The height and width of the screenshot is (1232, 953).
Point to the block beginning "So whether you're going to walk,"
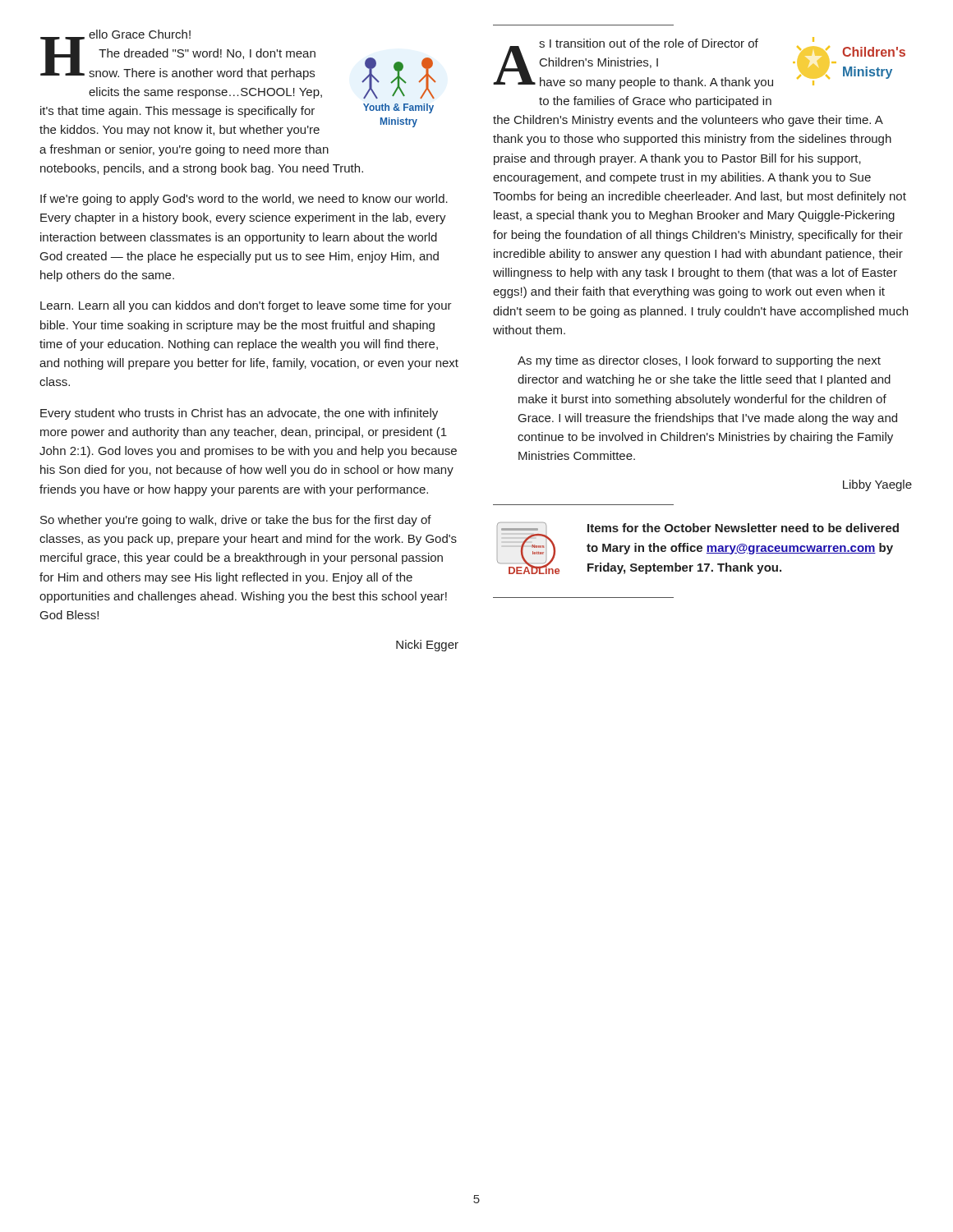(248, 567)
